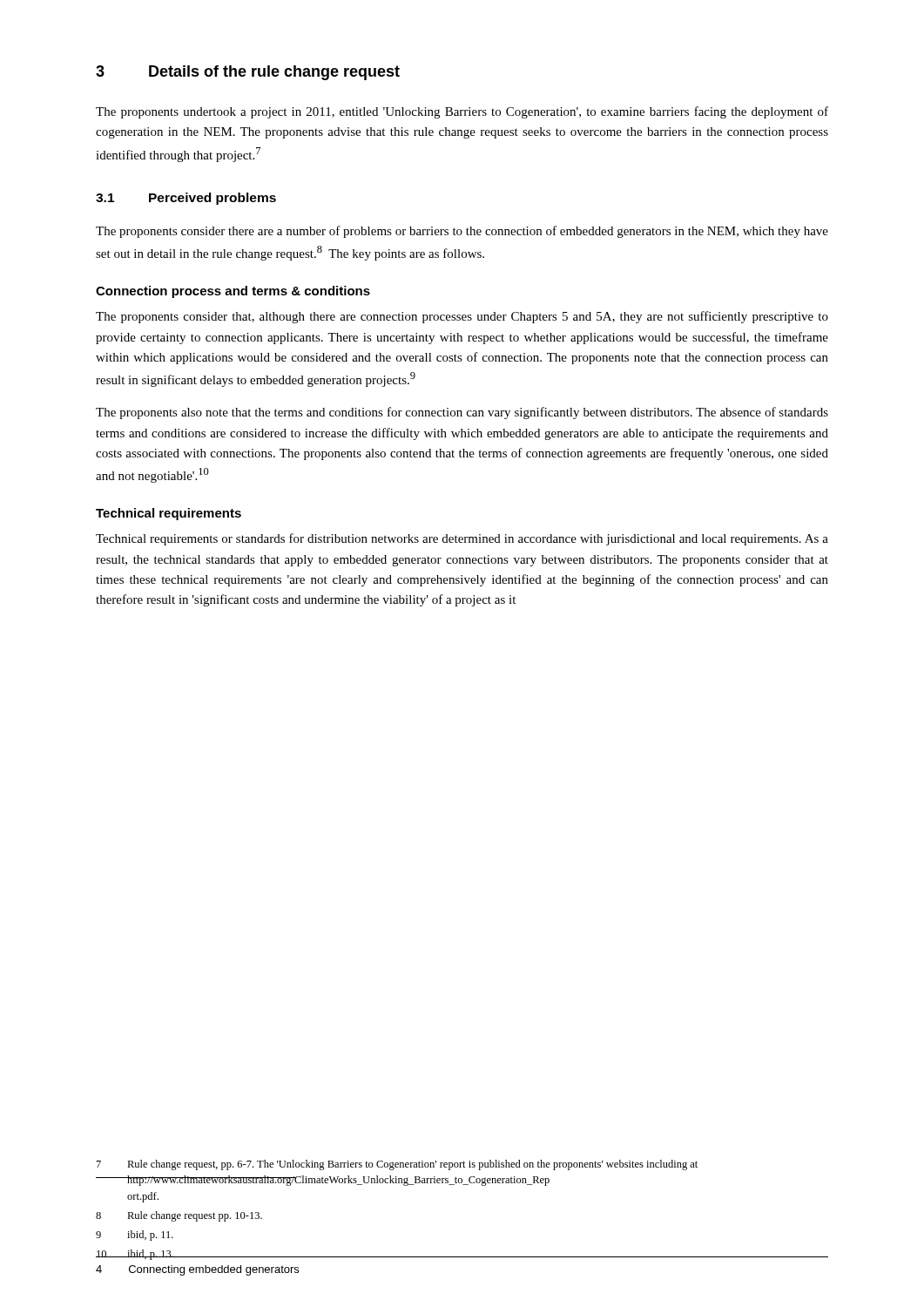Find the block starting "8 Rule change request pp. 10-13."
Image resolution: width=924 pixels, height=1307 pixels.
[x=179, y=1216]
